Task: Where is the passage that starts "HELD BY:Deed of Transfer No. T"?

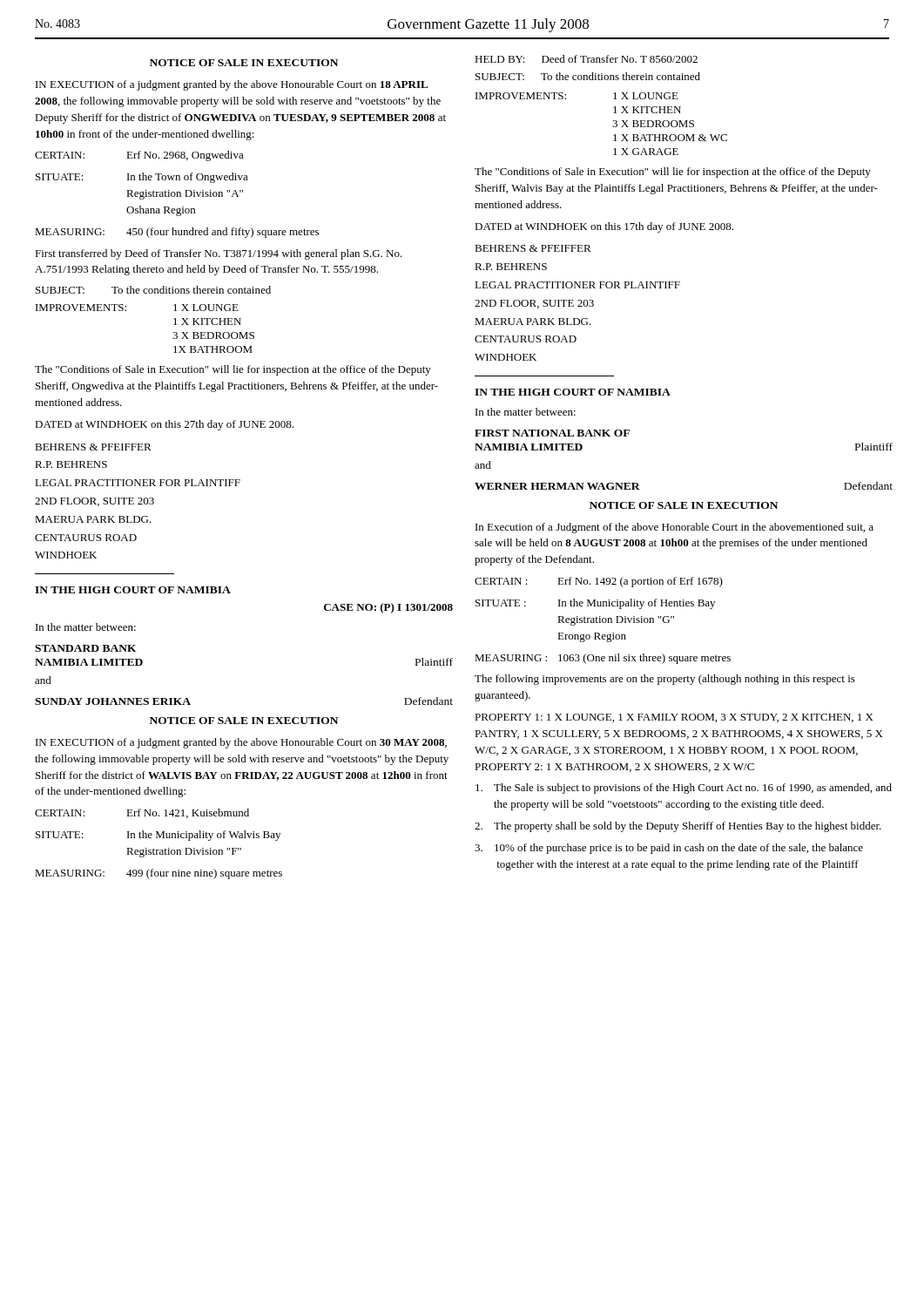Action: point(586,59)
